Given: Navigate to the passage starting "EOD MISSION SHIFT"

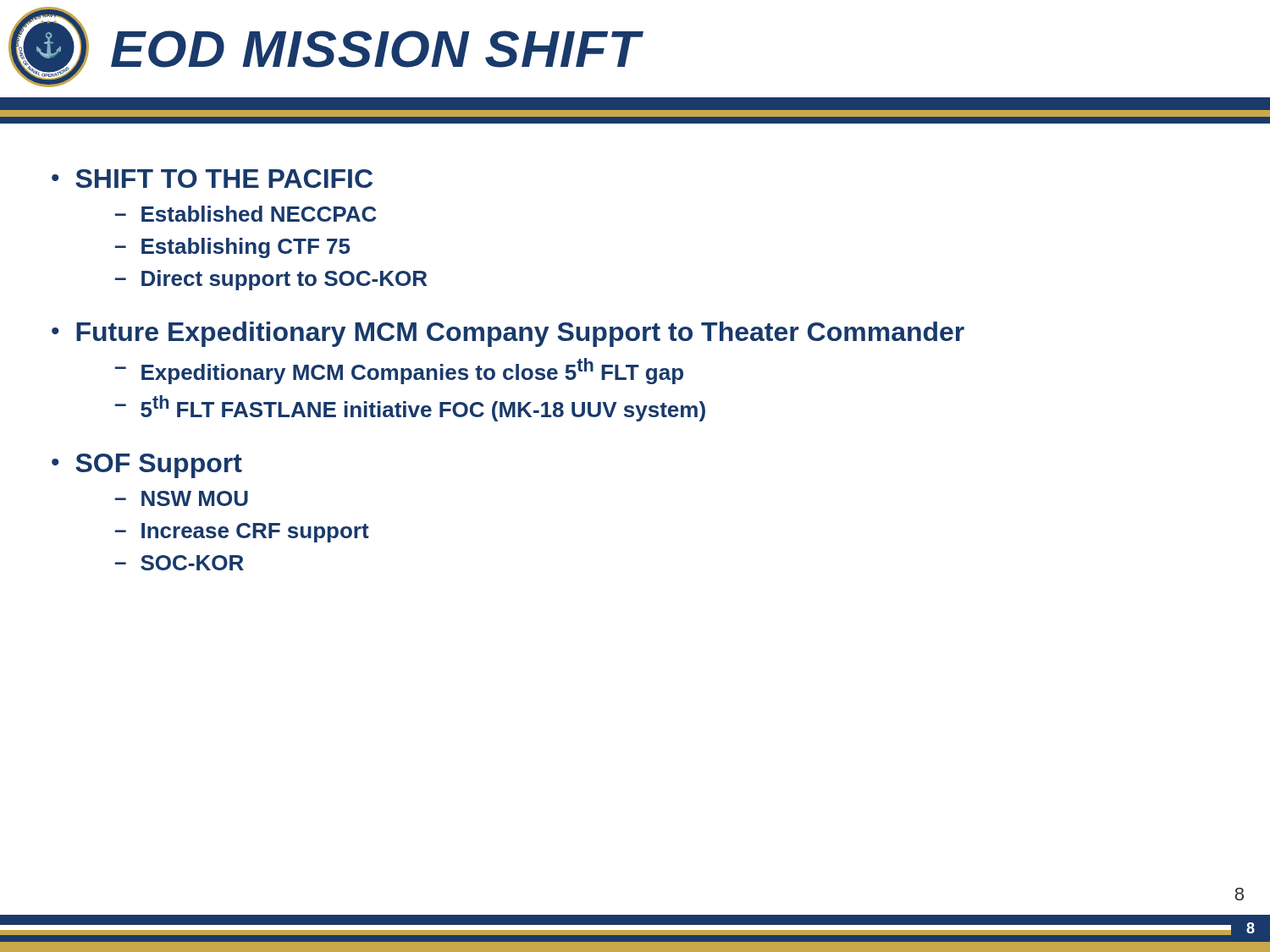Looking at the screenshot, I should (x=375, y=49).
